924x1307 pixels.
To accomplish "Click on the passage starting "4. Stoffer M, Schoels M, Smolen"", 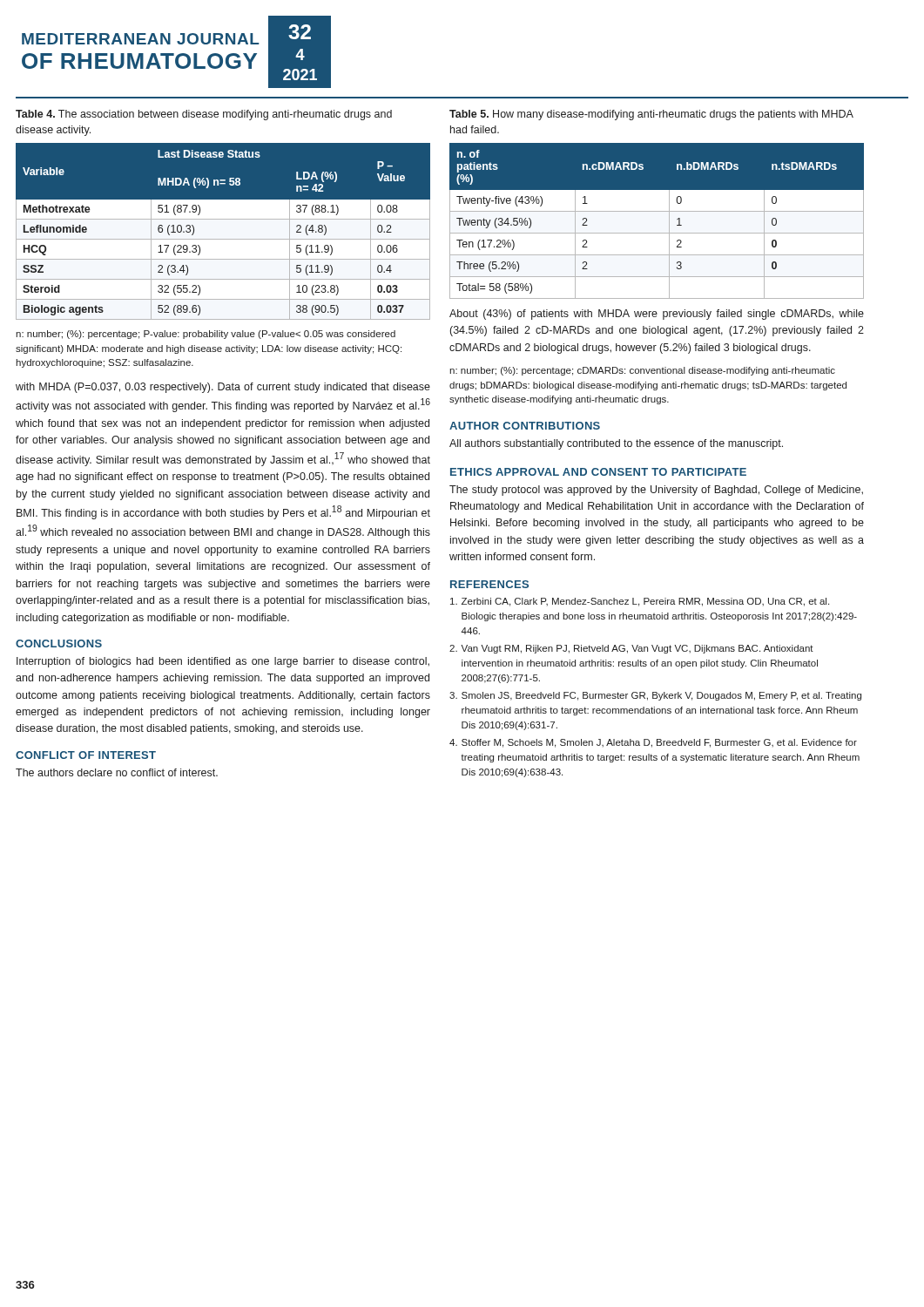I will [657, 758].
